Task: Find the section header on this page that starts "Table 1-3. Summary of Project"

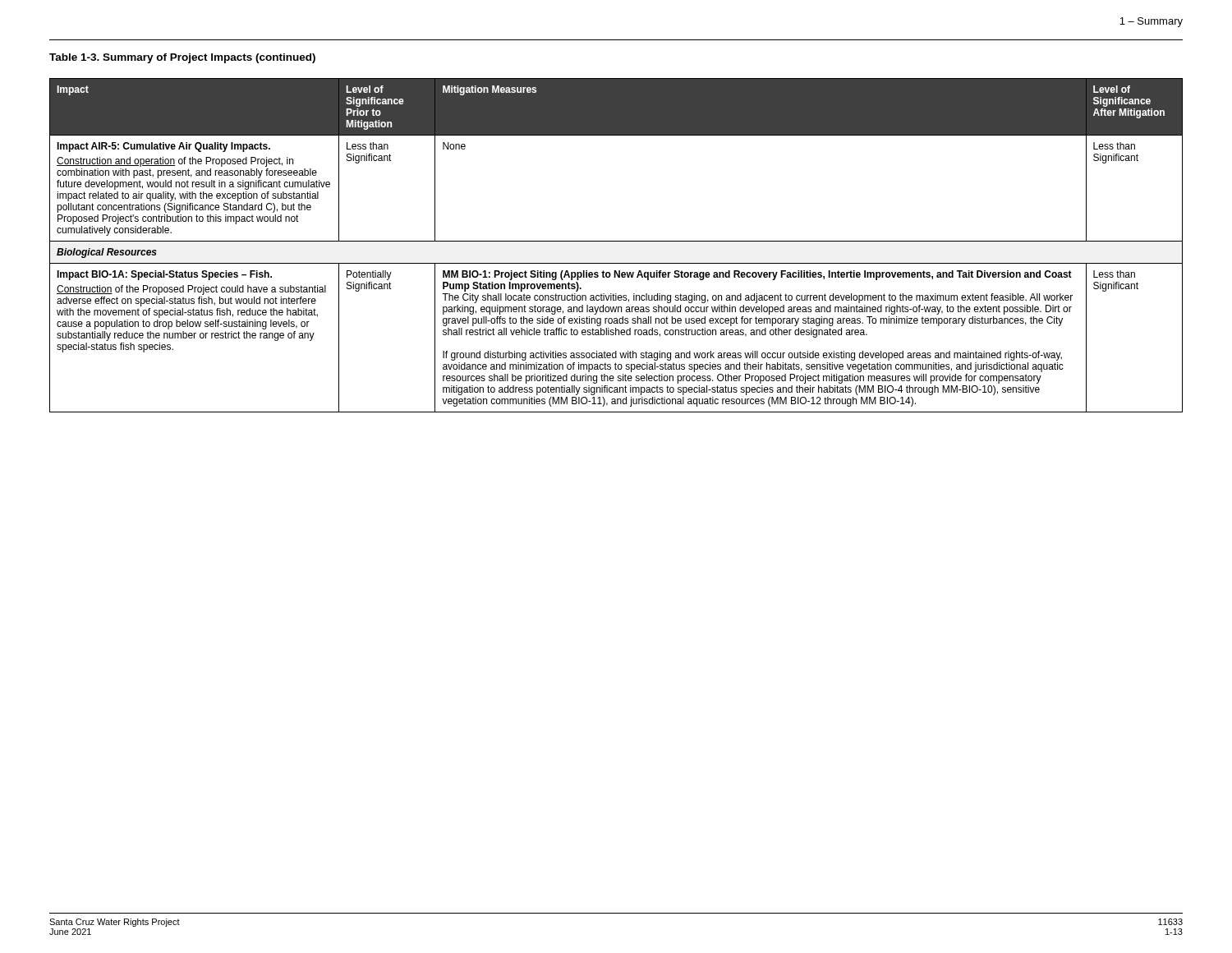Action: coord(183,57)
